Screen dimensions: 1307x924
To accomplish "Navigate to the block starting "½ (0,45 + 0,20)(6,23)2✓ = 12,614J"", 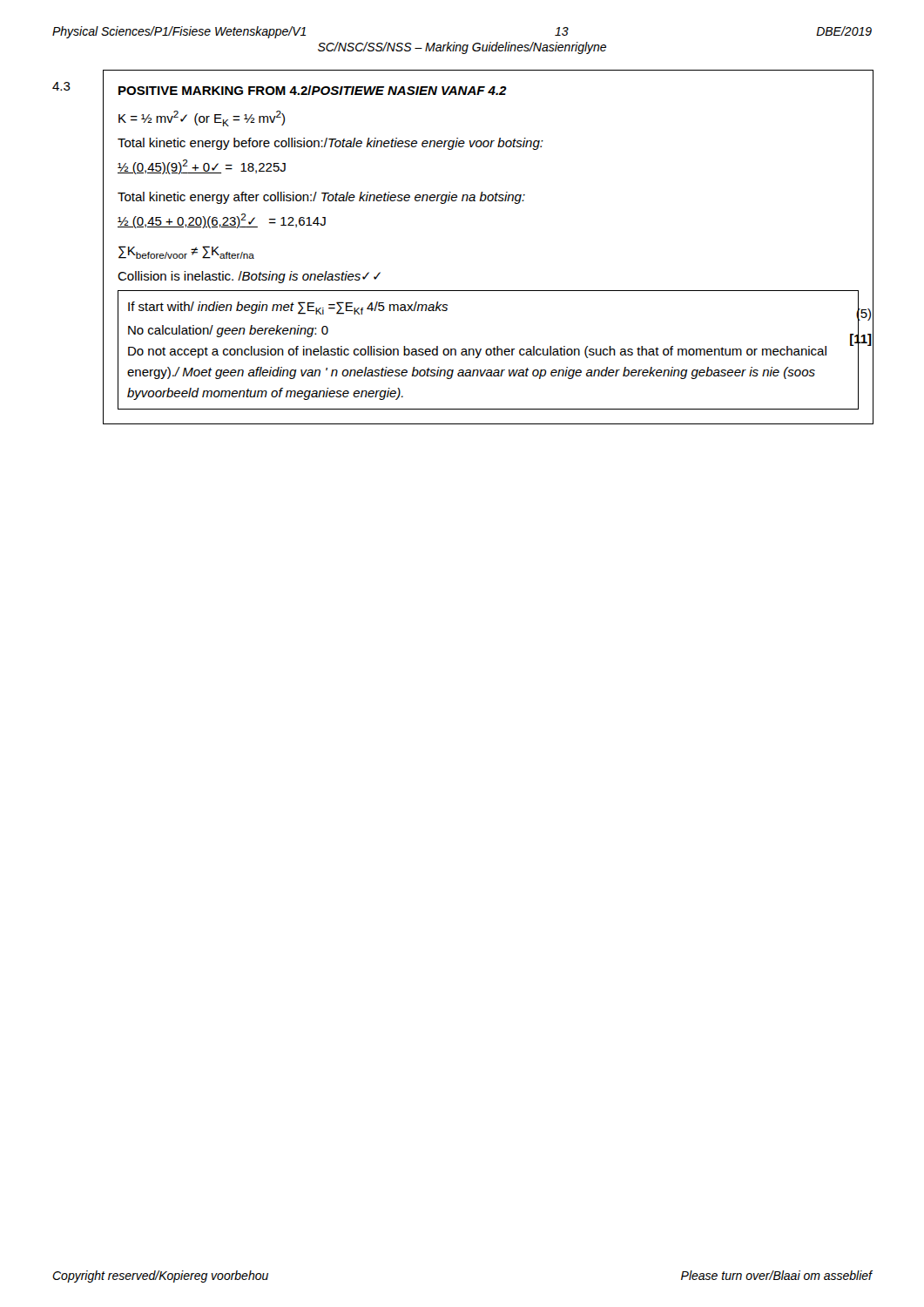I will tap(222, 220).
